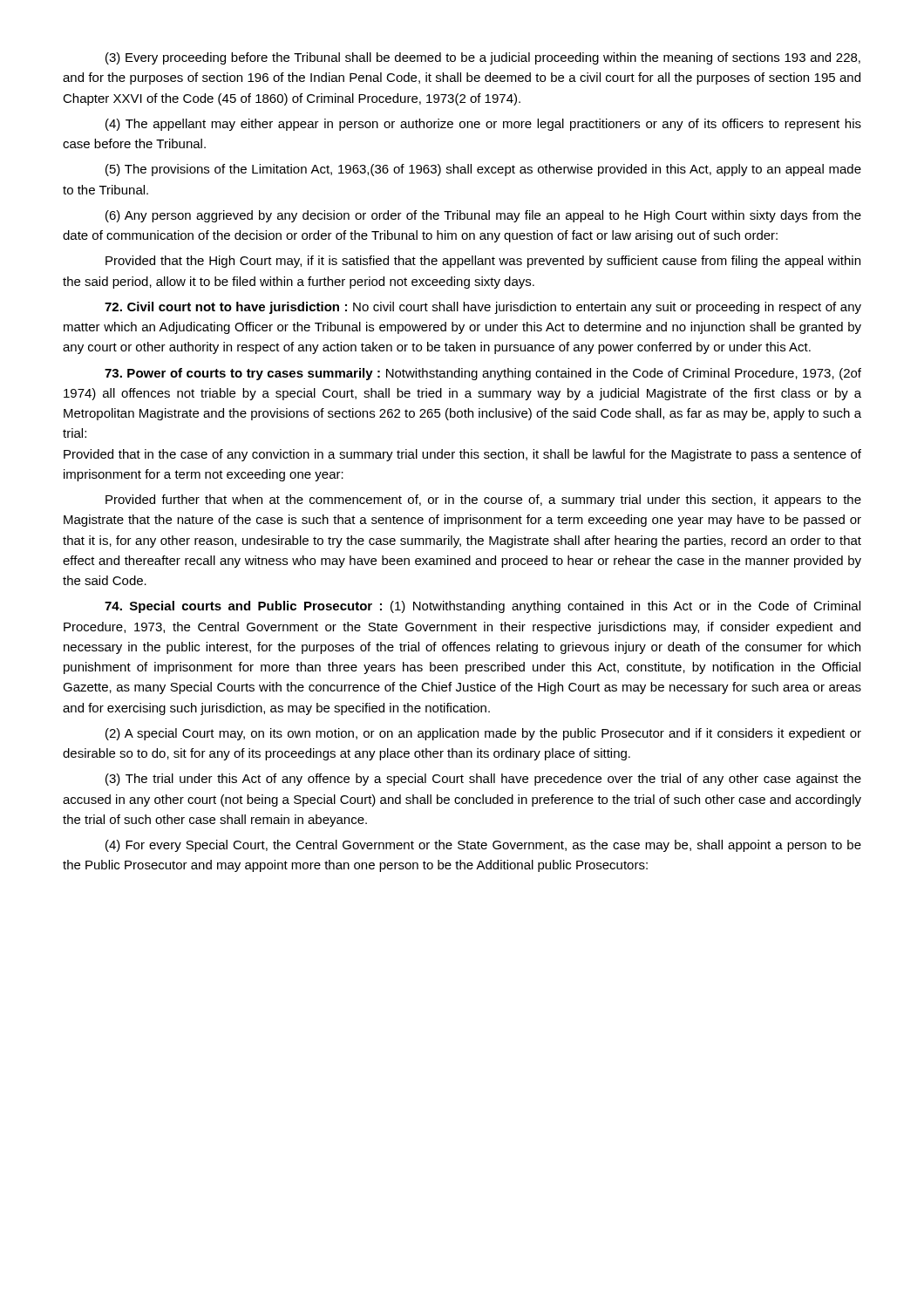Click the passage that begins "Civil court not"

(x=462, y=327)
